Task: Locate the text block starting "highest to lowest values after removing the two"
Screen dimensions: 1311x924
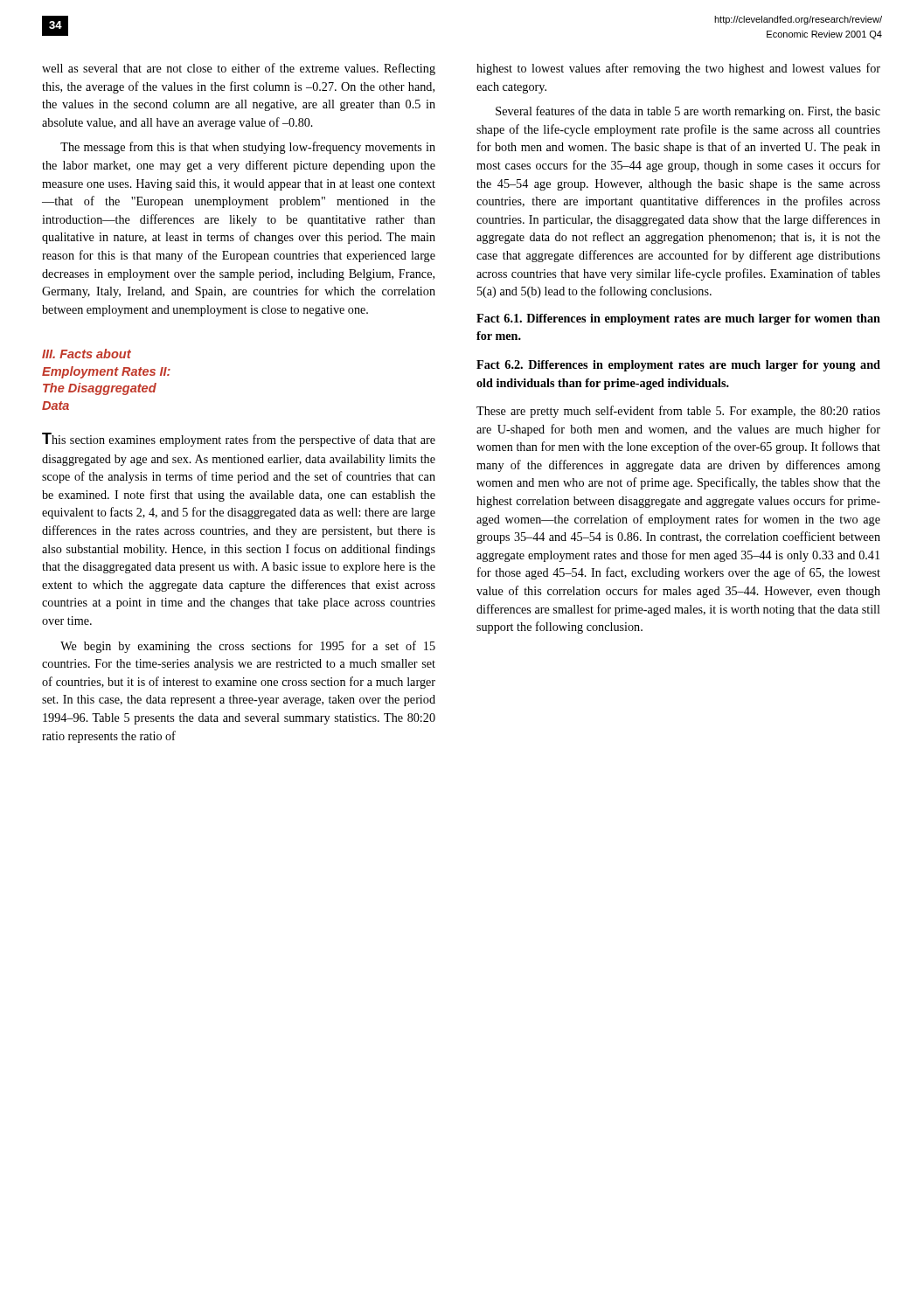Action: tap(678, 180)
